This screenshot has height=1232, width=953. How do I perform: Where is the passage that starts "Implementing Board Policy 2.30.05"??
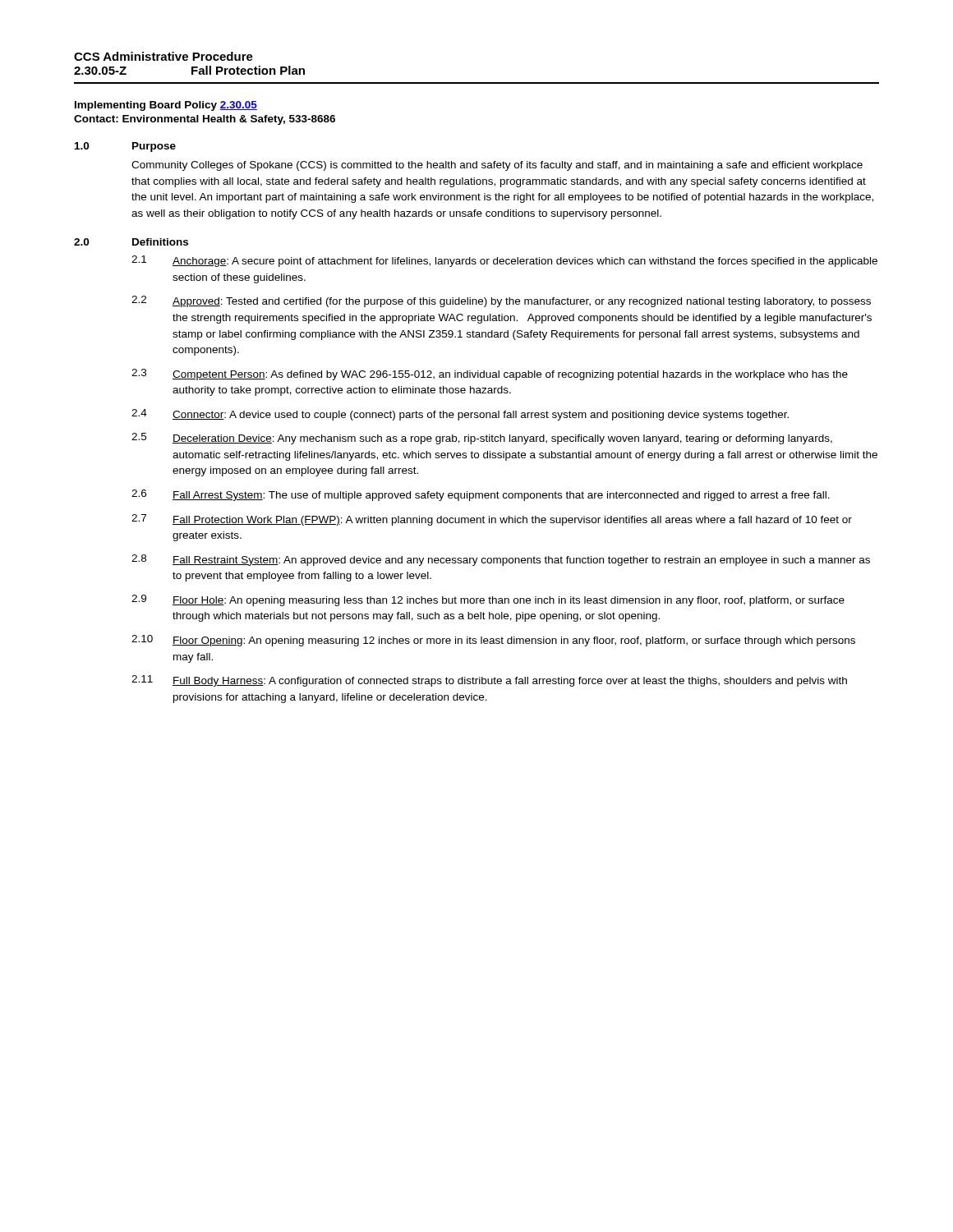(166, 106)
